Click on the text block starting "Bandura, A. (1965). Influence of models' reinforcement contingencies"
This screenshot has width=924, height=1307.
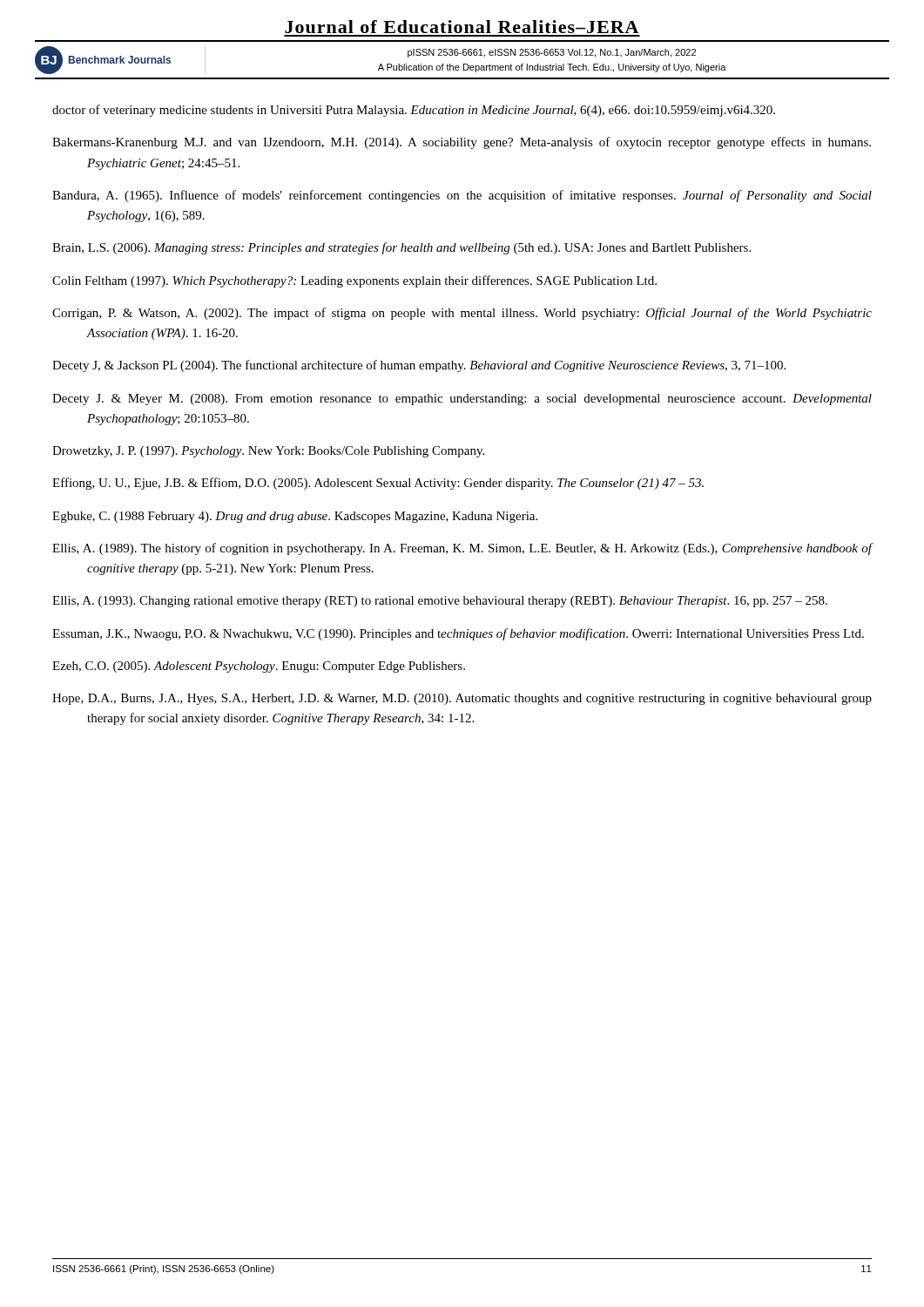(462, 205)
